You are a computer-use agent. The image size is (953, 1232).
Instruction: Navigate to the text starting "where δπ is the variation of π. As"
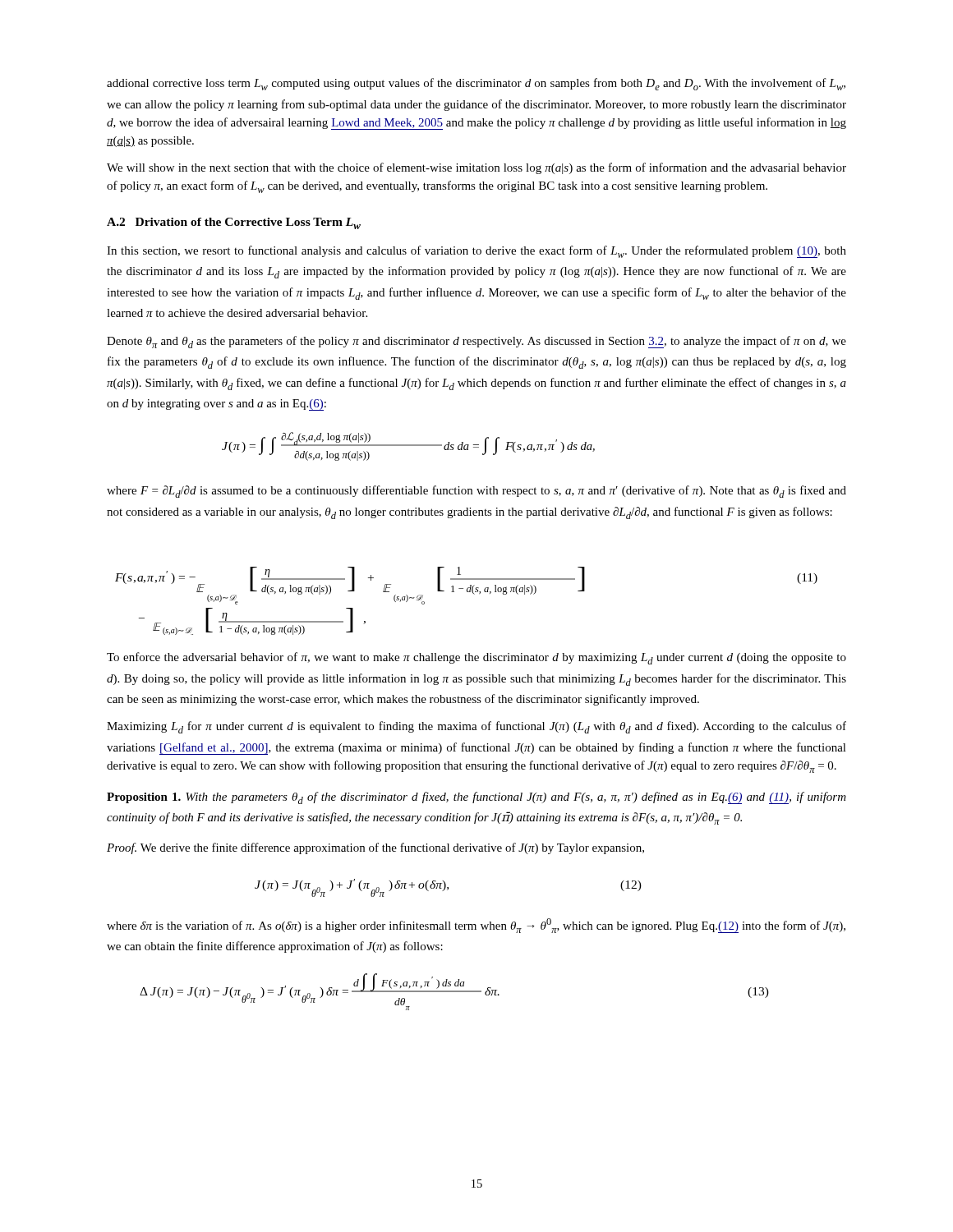tap(476, 934)
